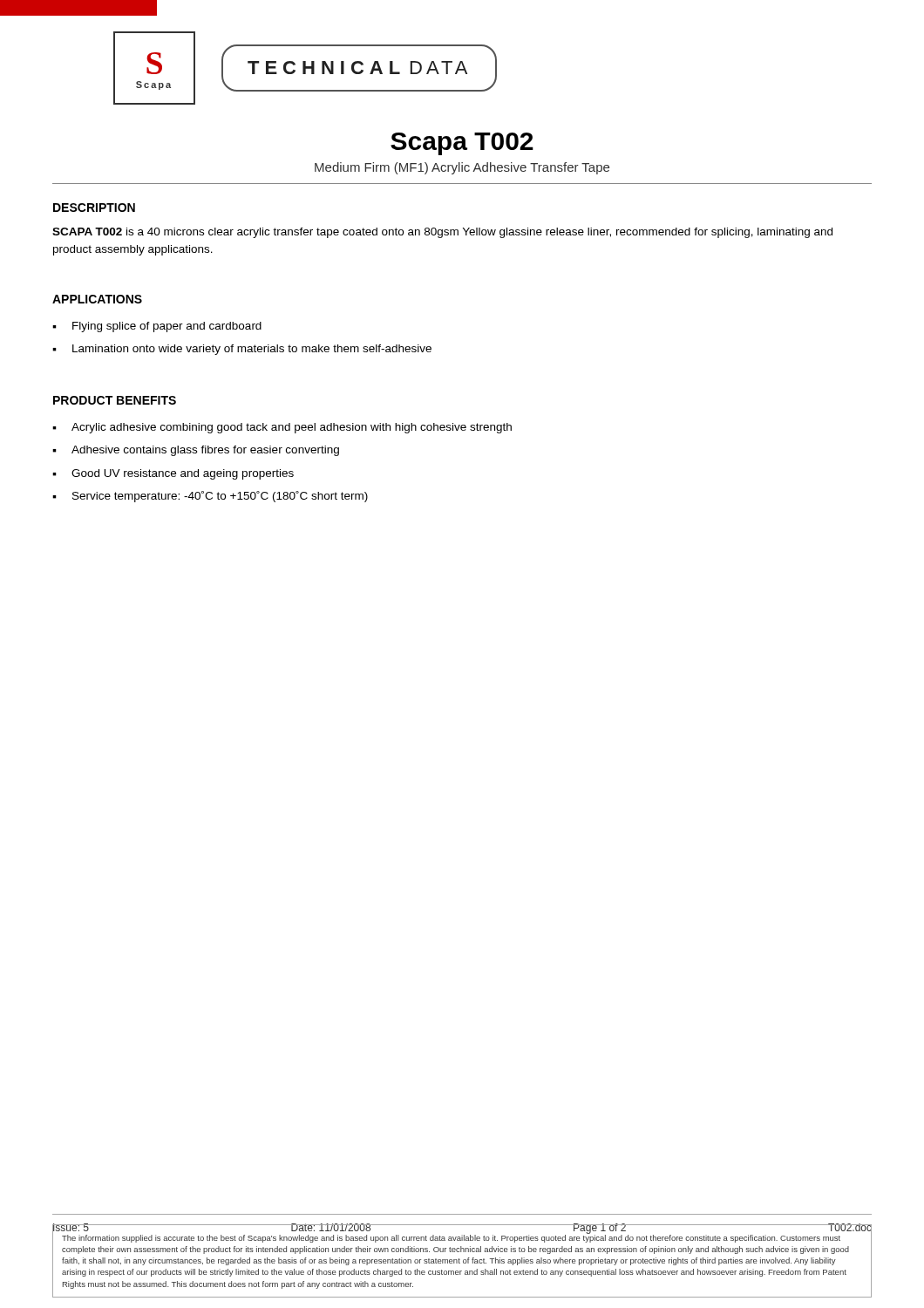Locate the block of text that opens with "SCAPA T002 is"

443,240
